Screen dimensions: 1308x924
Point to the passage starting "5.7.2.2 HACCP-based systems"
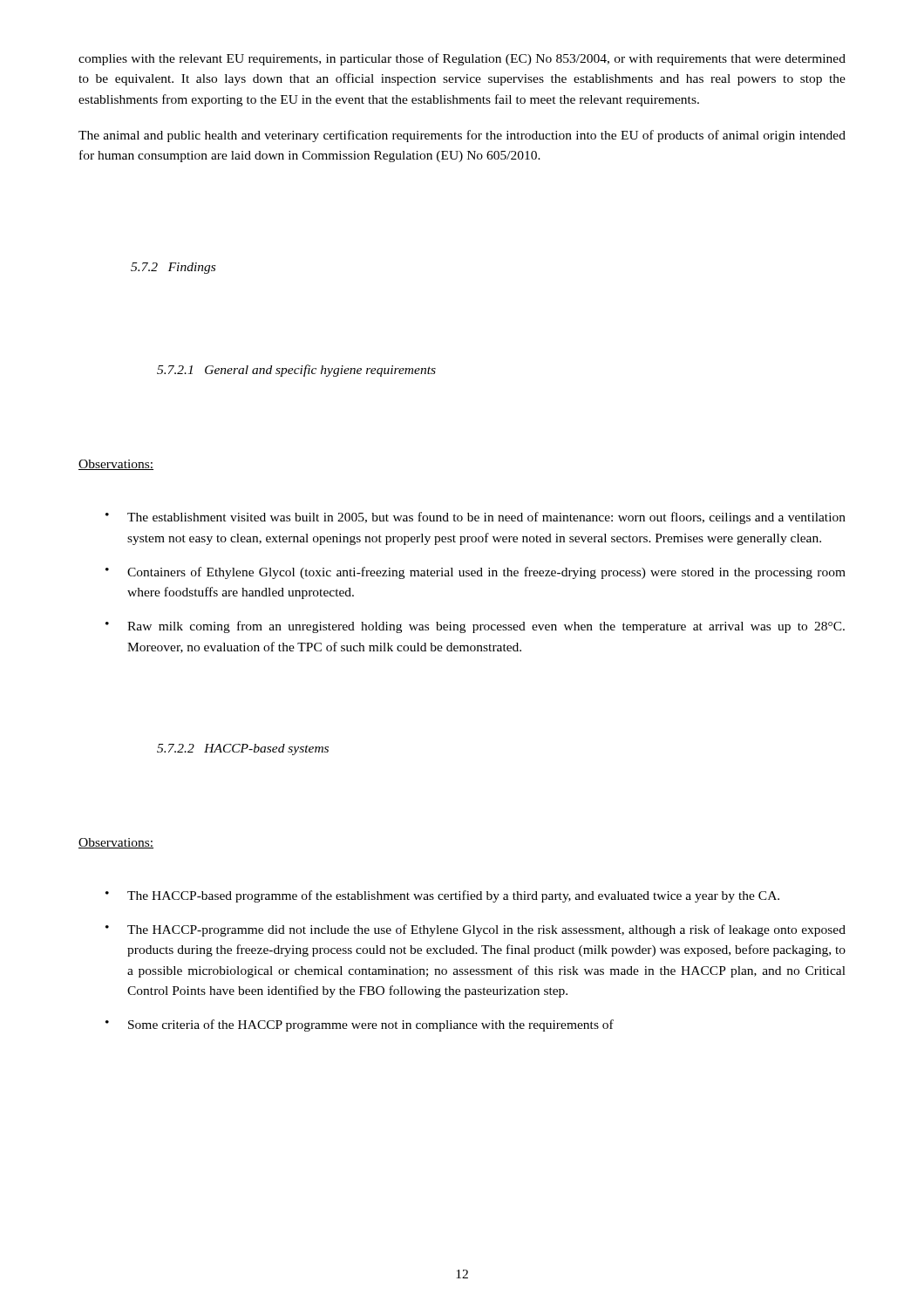pos(243,748)
